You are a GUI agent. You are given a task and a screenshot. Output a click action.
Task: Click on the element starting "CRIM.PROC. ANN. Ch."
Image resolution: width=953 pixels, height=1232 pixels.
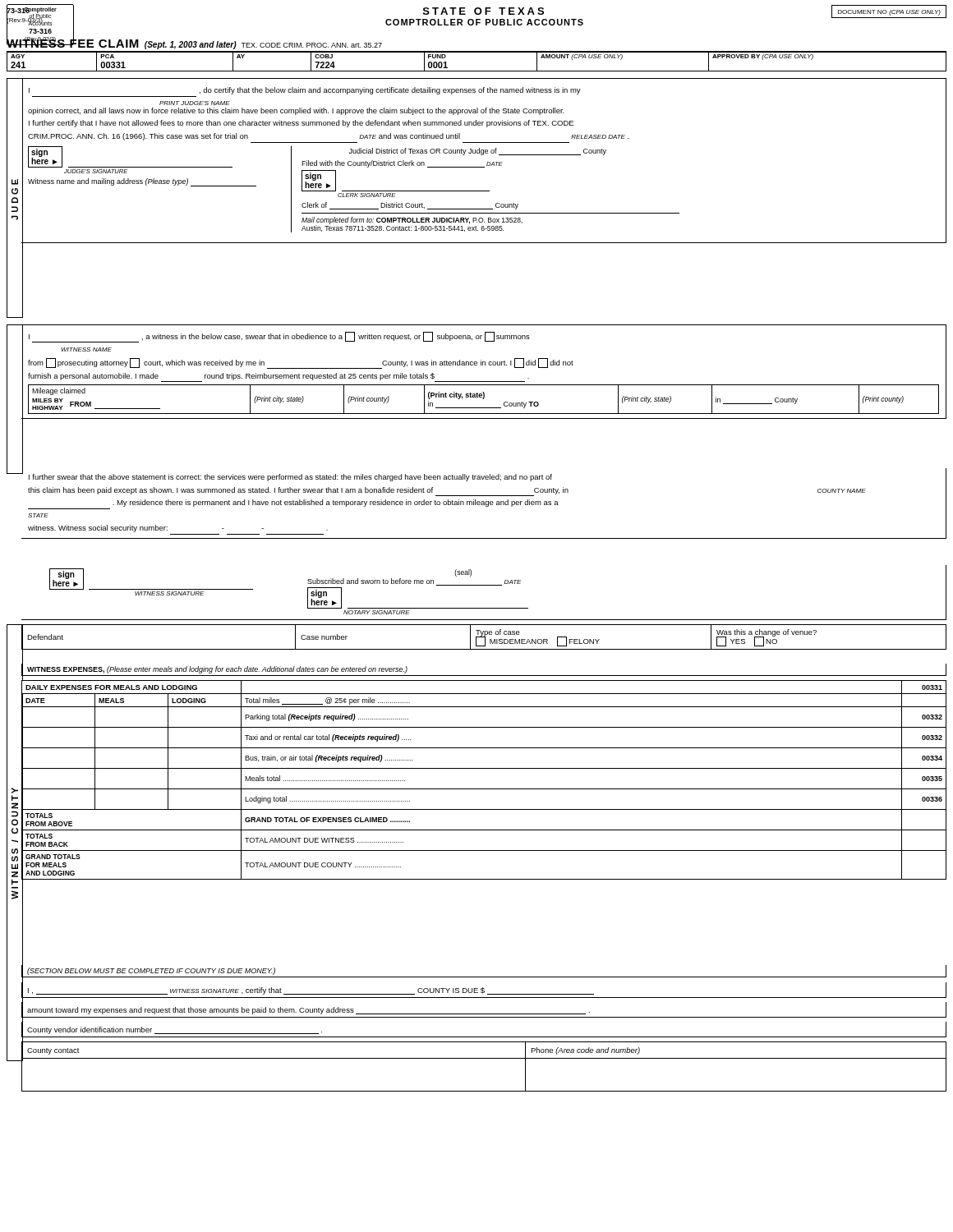329,136
